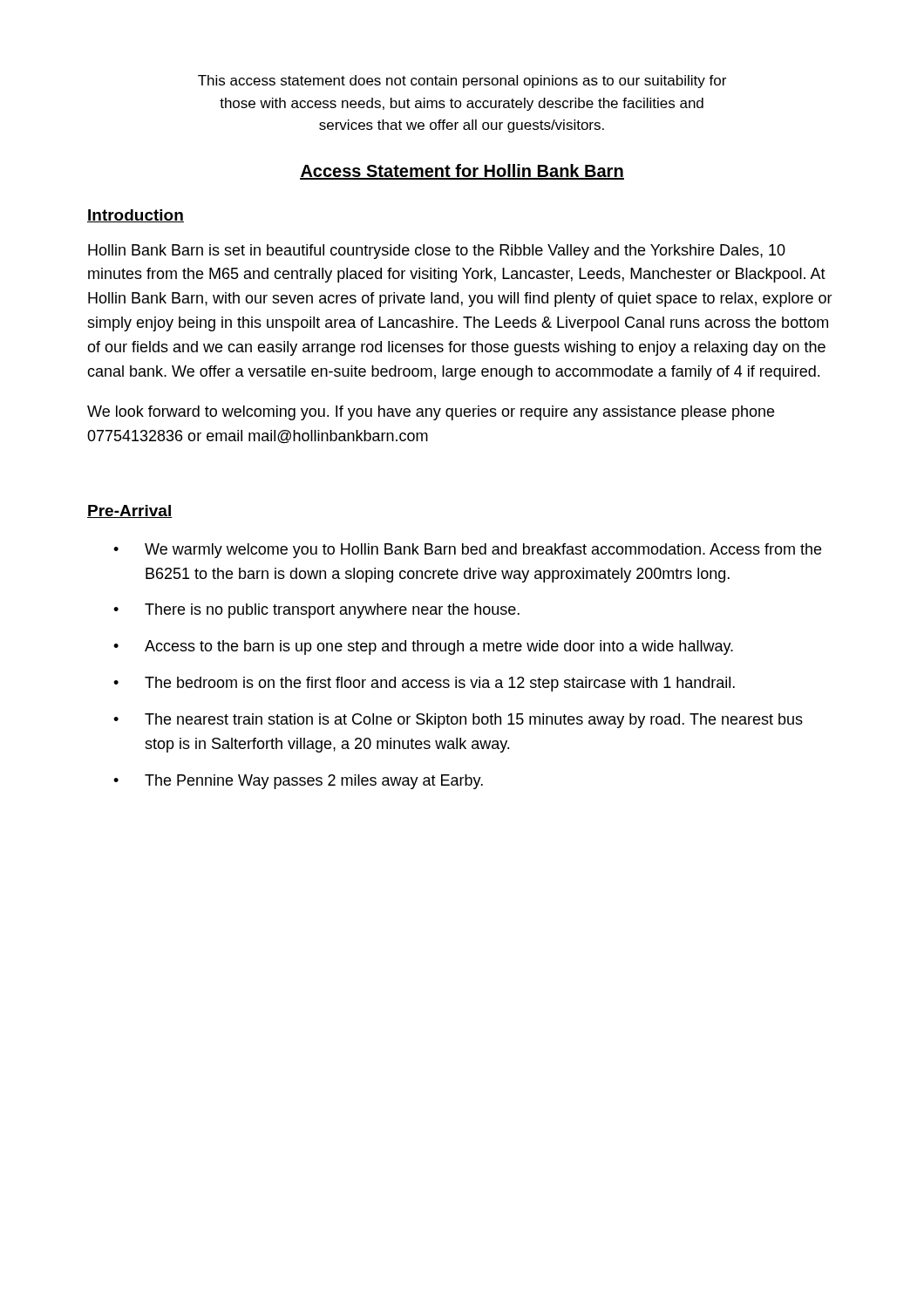Image resolution: width=924 pixels, height=1308 pixels.
Task: Locate the text block that reads "Hollin Bank Barn is set in beautiful"
Action: [460, 311]
